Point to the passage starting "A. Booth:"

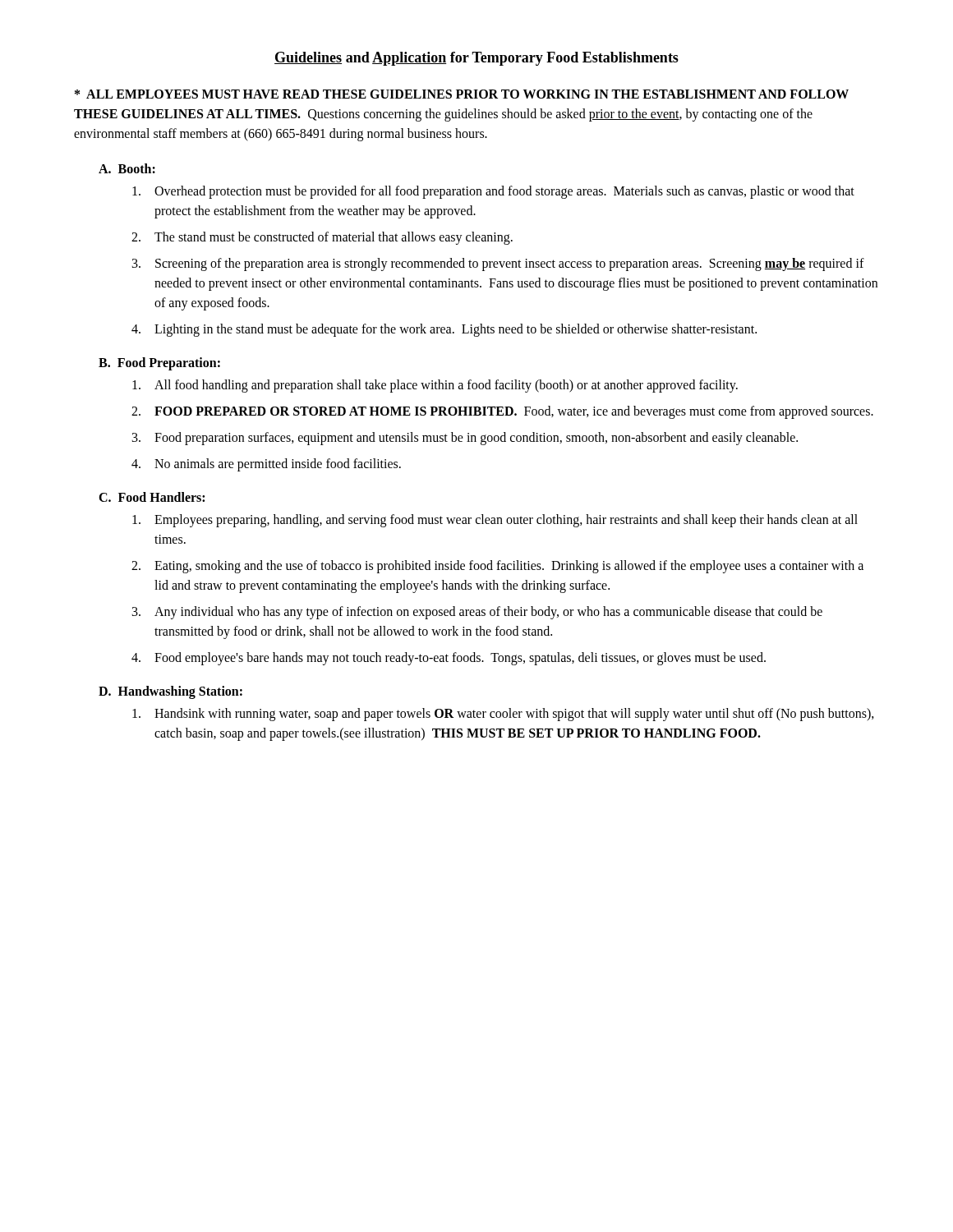127,169
